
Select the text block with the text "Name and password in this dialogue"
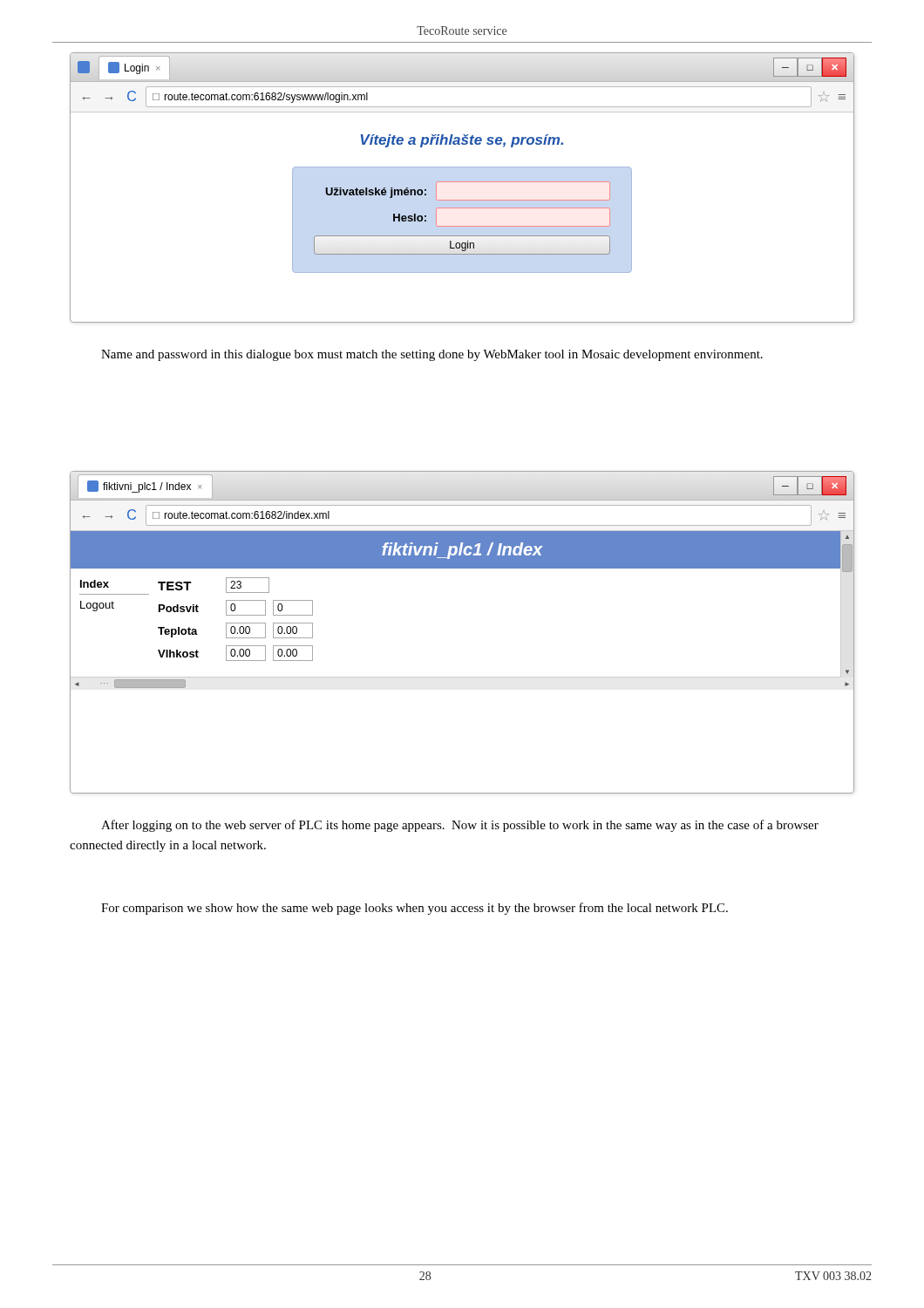click(x=462, y=354)
